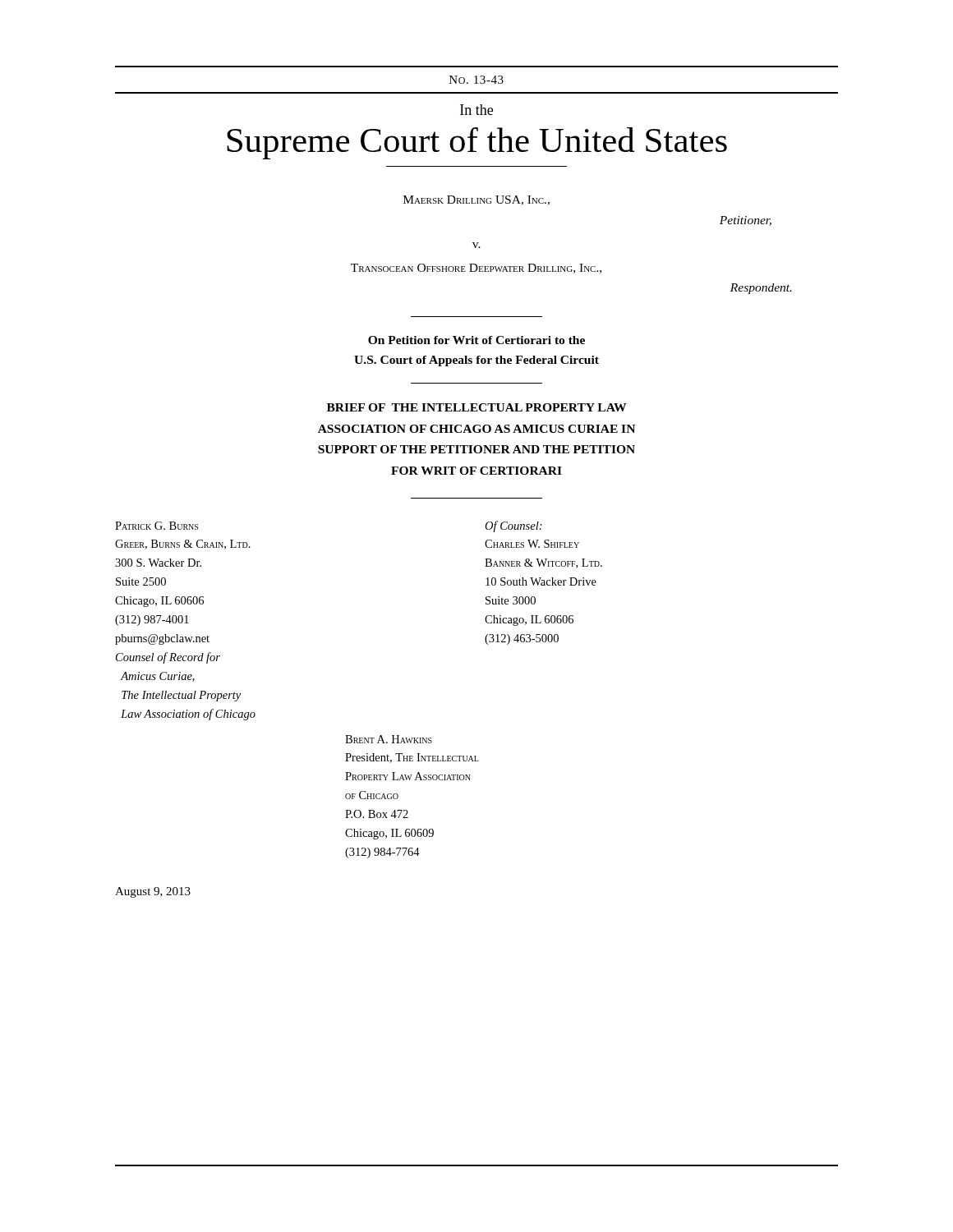The image size is (953, 1232).
Task: Find the section header
Action: [x=476, y=350]
